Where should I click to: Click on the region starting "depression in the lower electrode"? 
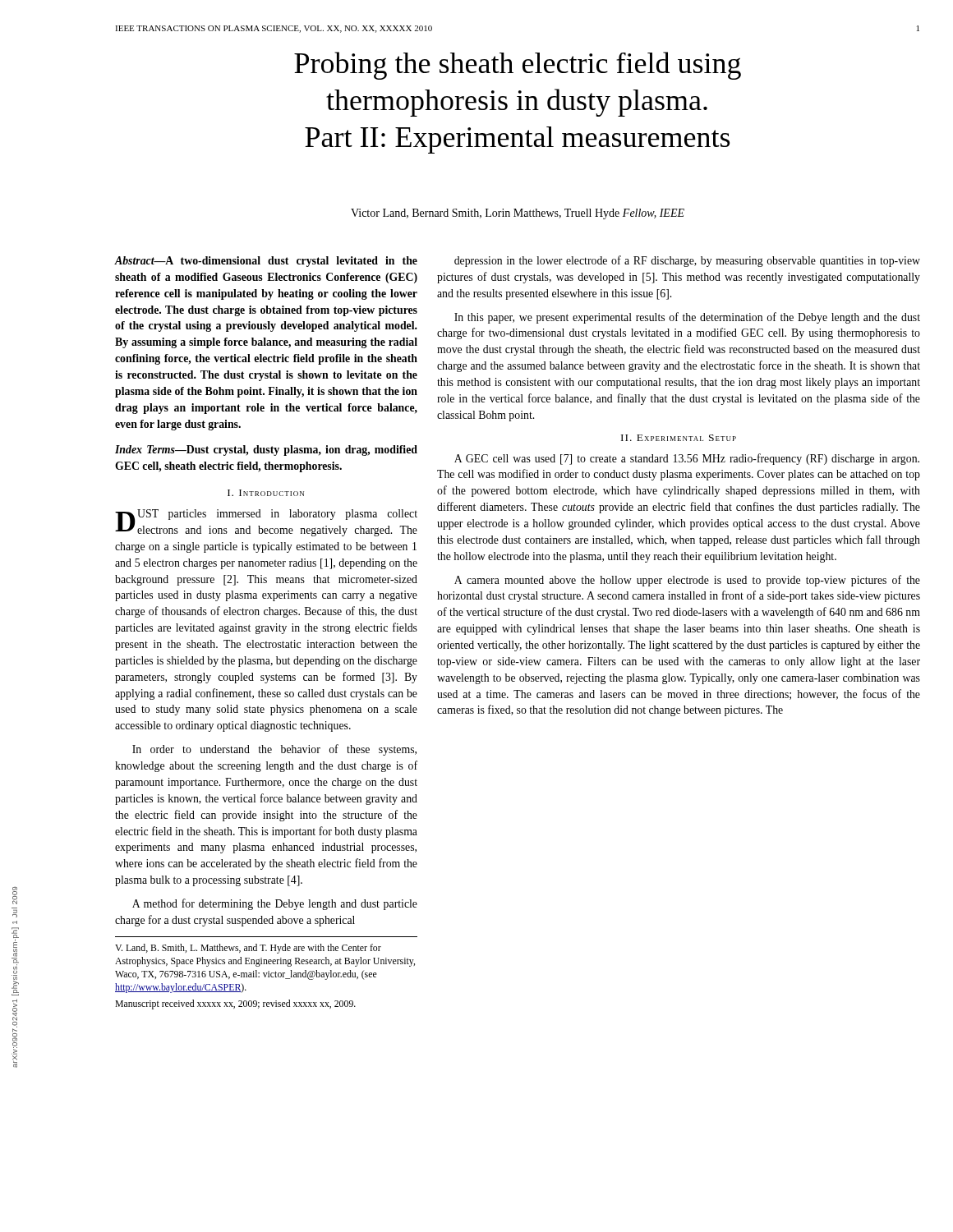(679, 338)
